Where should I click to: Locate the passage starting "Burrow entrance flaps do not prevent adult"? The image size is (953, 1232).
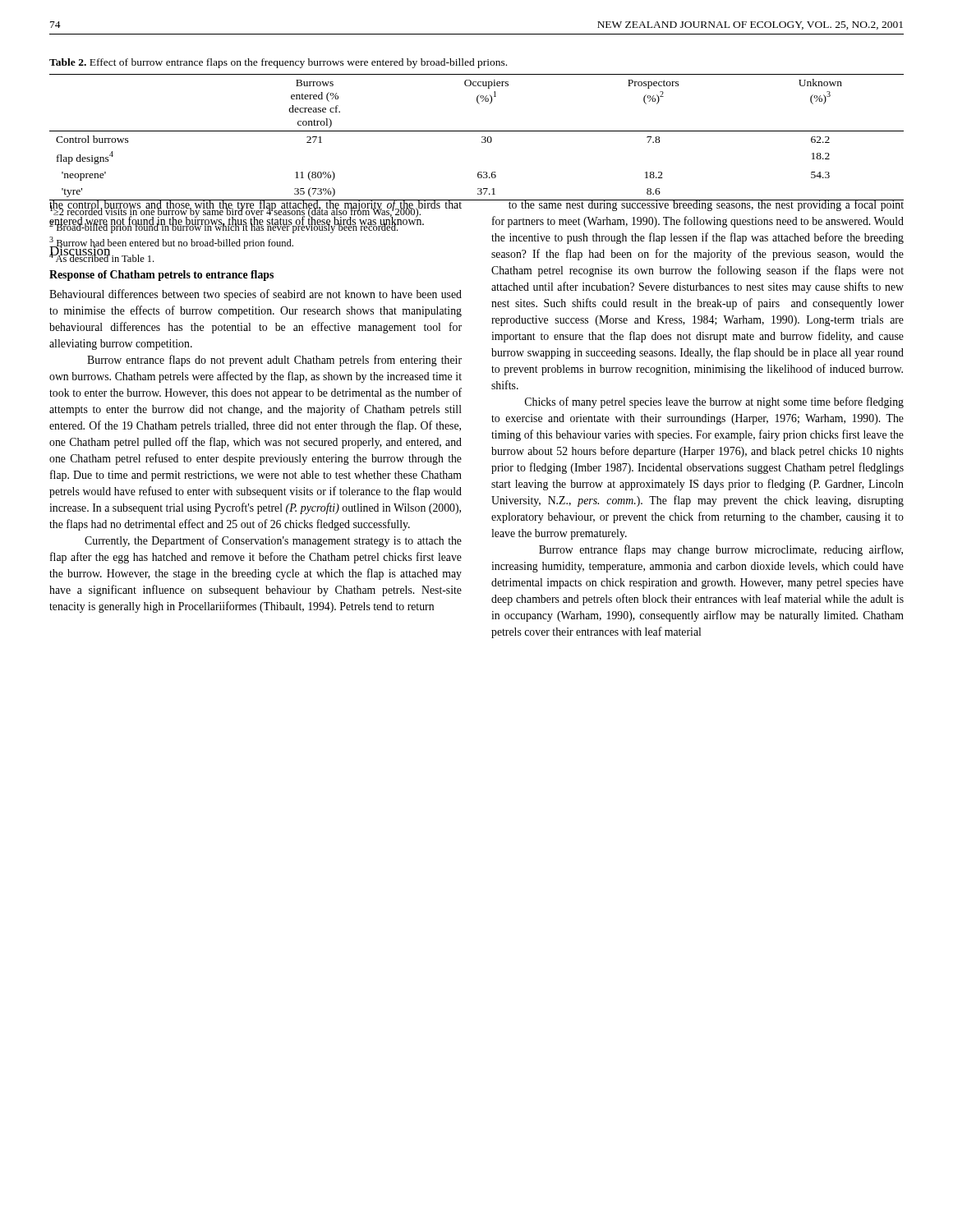255,442
